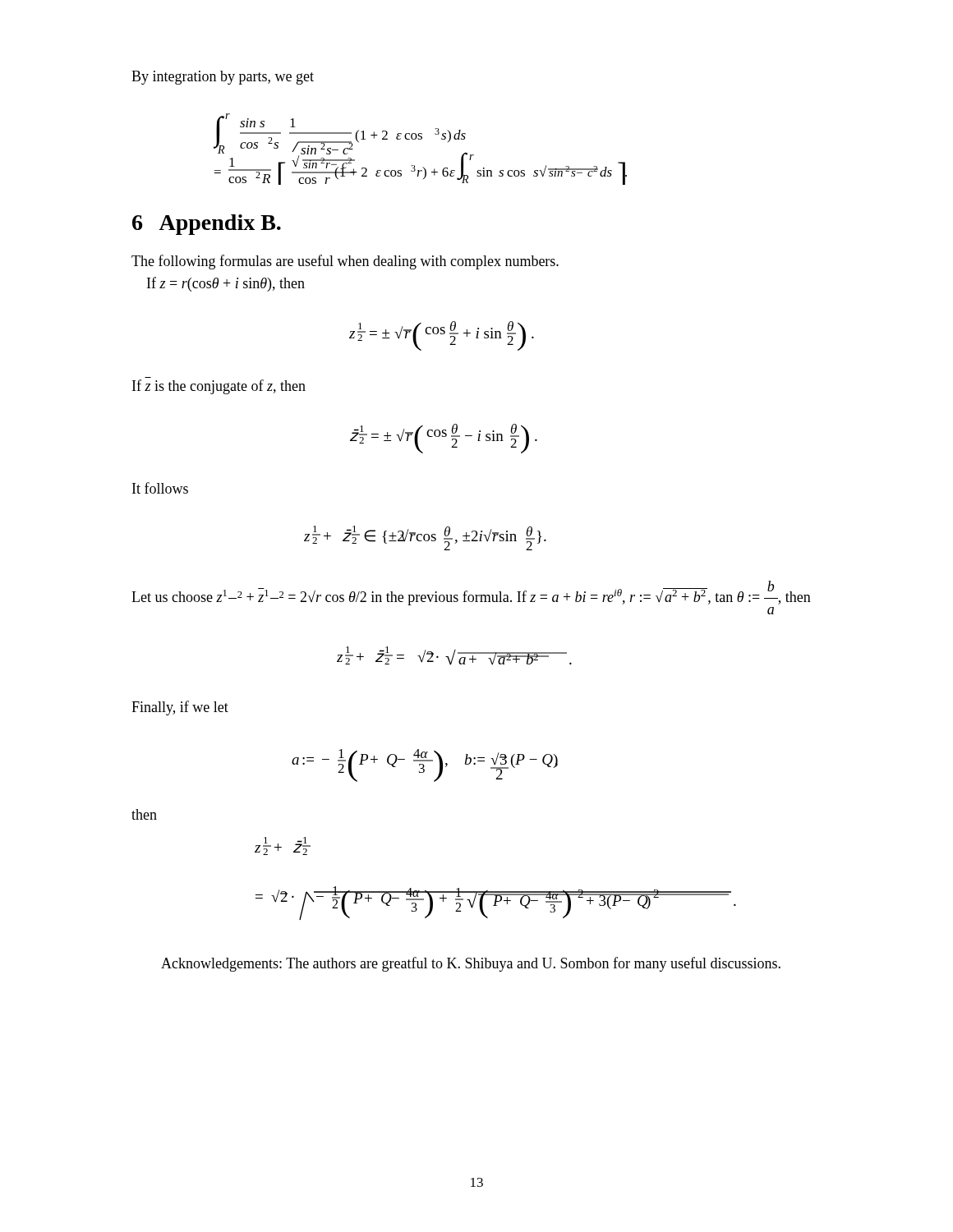Select the text starting "Acknowledgements: The authors are greatful"
Image resolution: width=953 pixels, height=1232 pixels.
471,963
